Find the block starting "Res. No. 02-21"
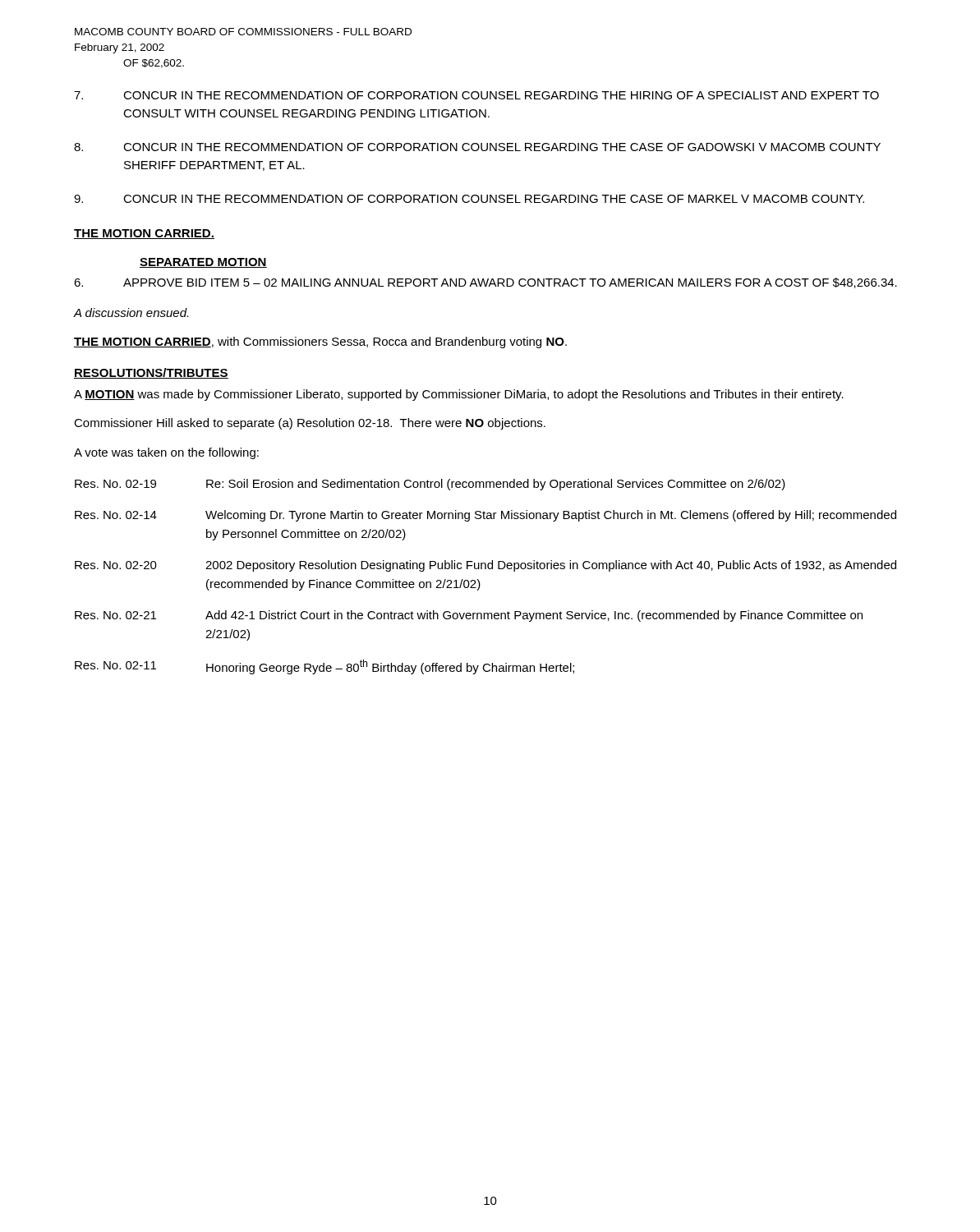The image size is (980, 1232). (x=490, y=627)
